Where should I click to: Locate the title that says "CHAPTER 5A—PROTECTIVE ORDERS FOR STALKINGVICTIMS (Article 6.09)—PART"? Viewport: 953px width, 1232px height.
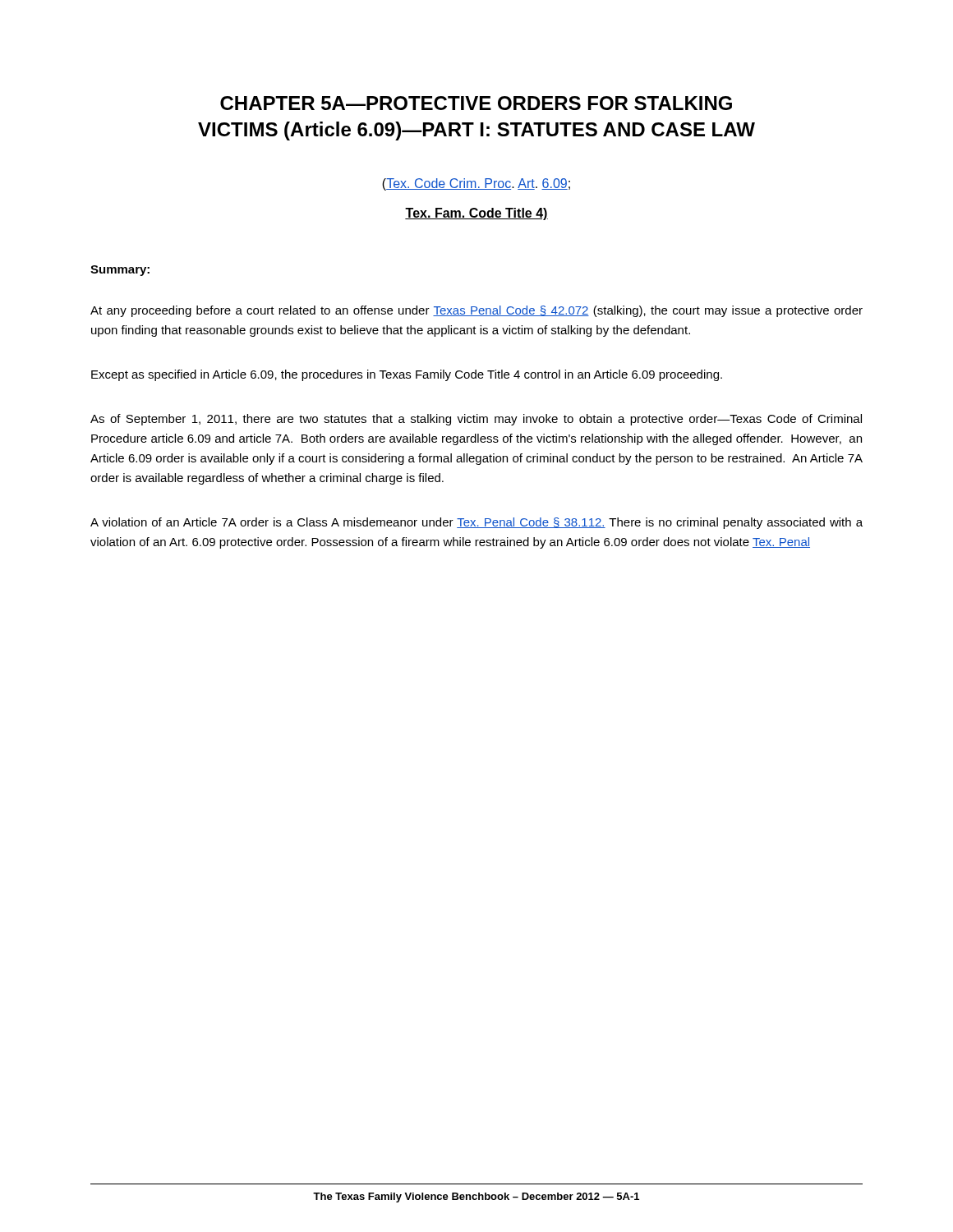coord(476,117)
